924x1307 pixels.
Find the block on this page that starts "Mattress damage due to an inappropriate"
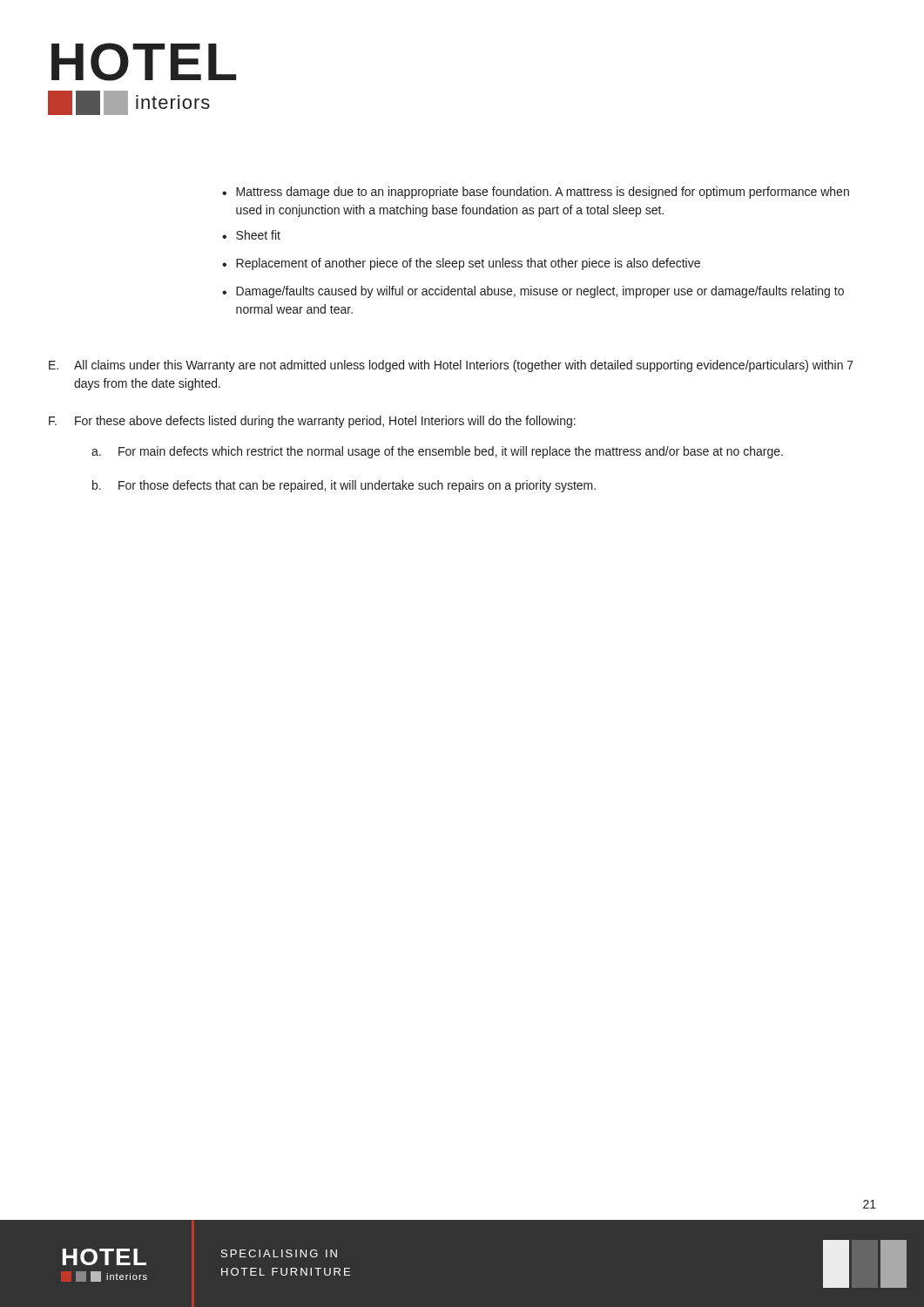pyautogui.click(x=556, y=201)
